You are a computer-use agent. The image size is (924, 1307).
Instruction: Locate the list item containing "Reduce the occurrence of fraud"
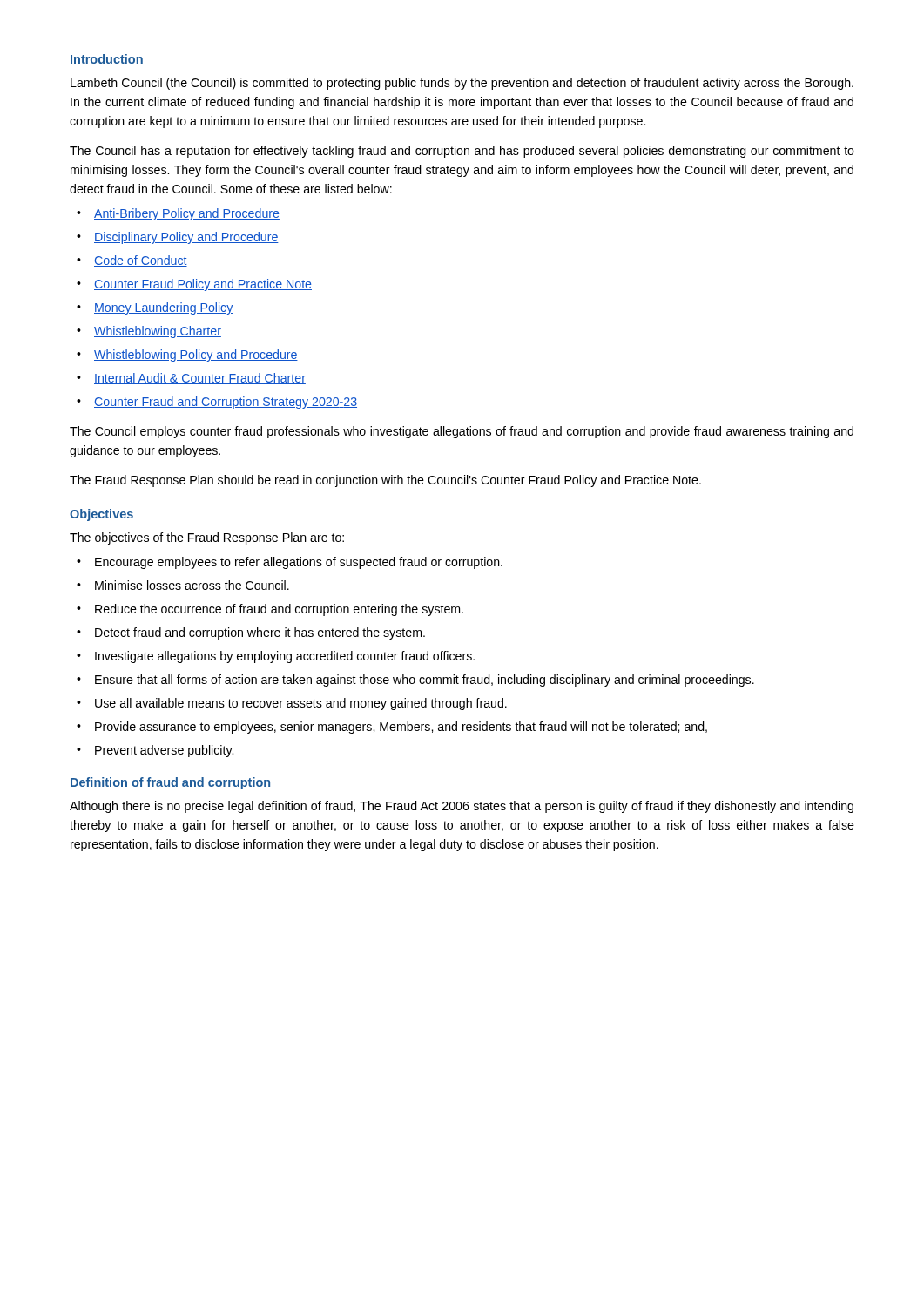tap(279, 609)
